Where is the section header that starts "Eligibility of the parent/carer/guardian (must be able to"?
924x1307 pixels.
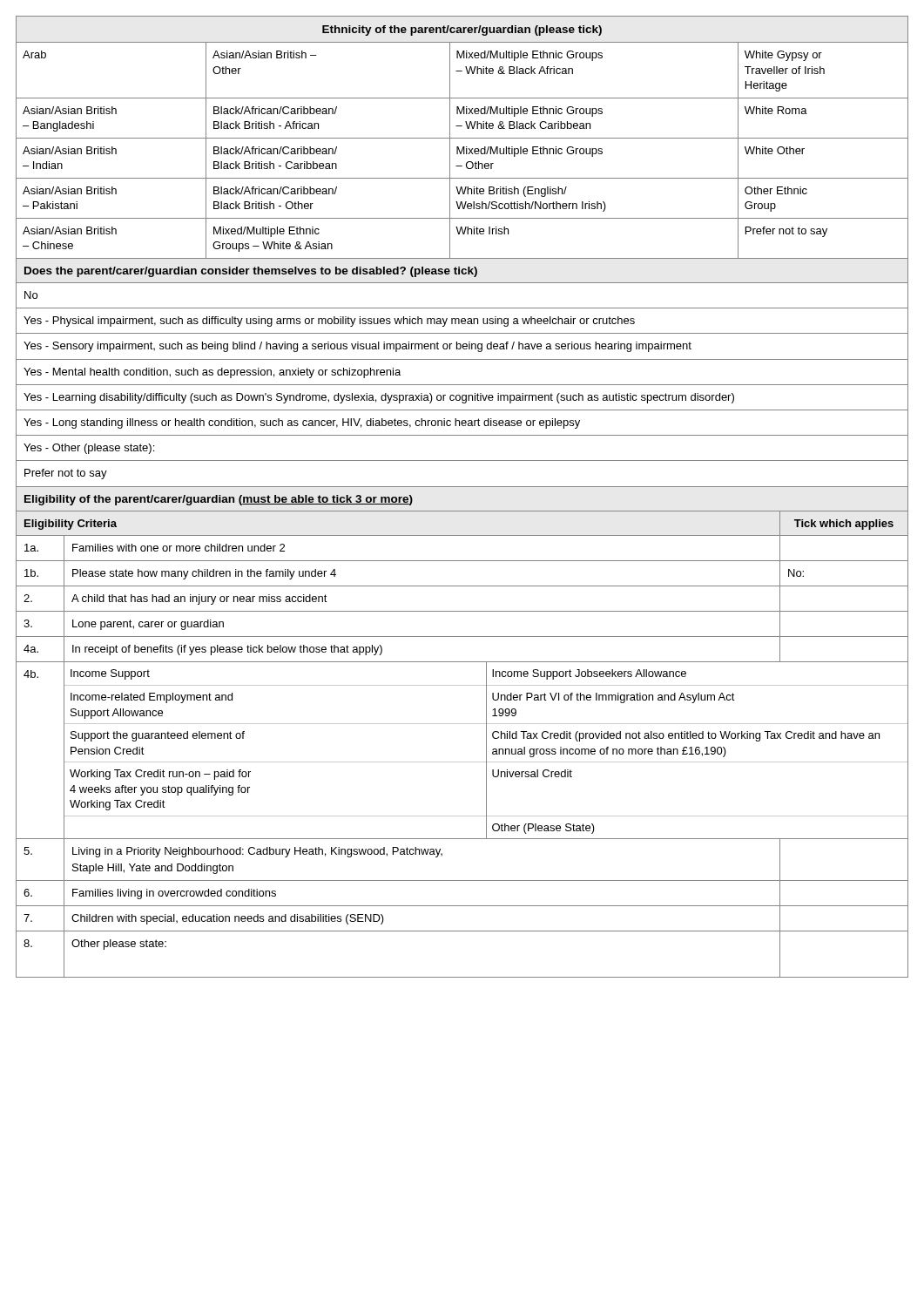point(218,498)
